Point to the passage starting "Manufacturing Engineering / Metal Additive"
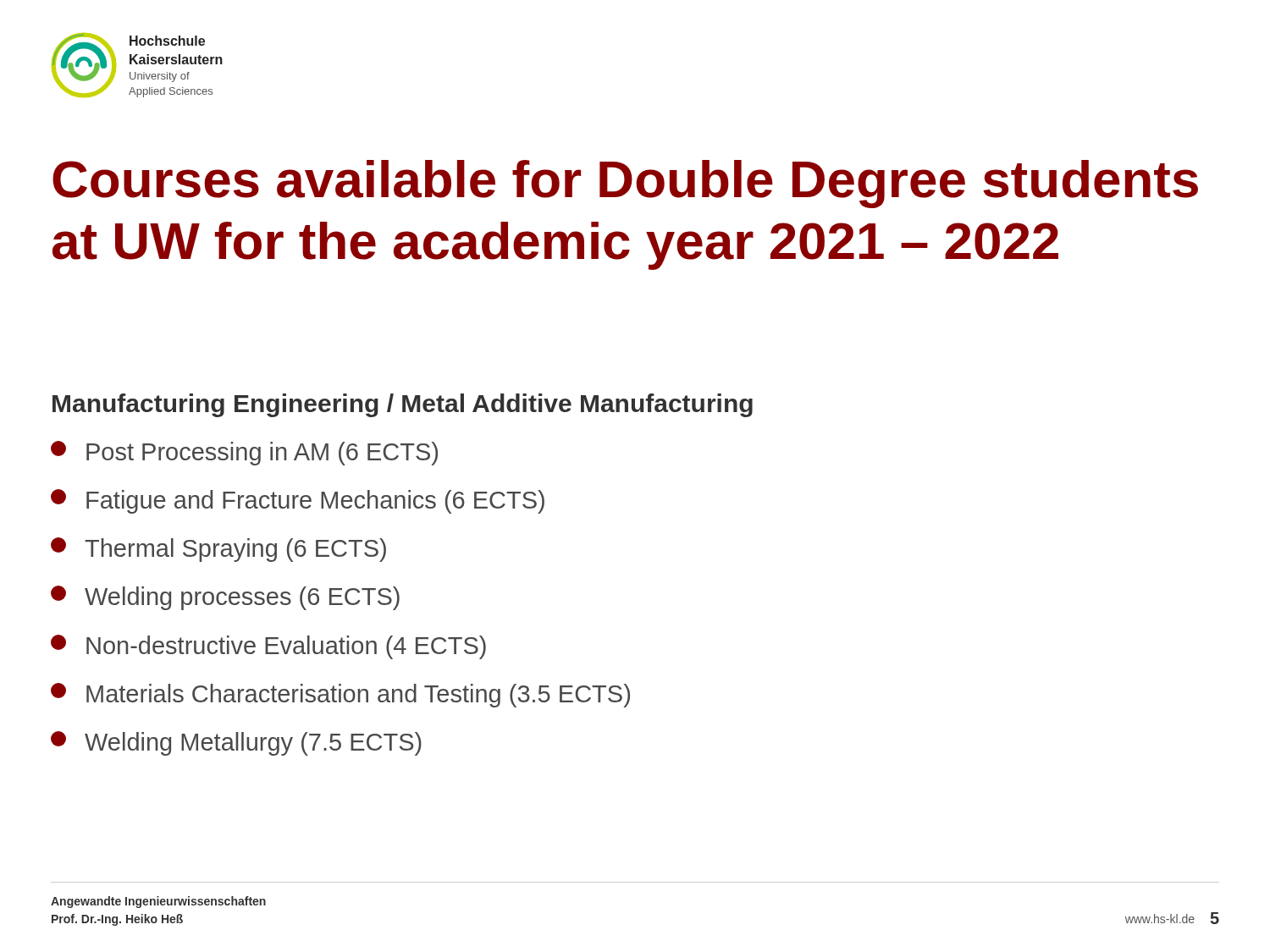The width and height of the screenshot is (1270, 952). click(402, 403)
